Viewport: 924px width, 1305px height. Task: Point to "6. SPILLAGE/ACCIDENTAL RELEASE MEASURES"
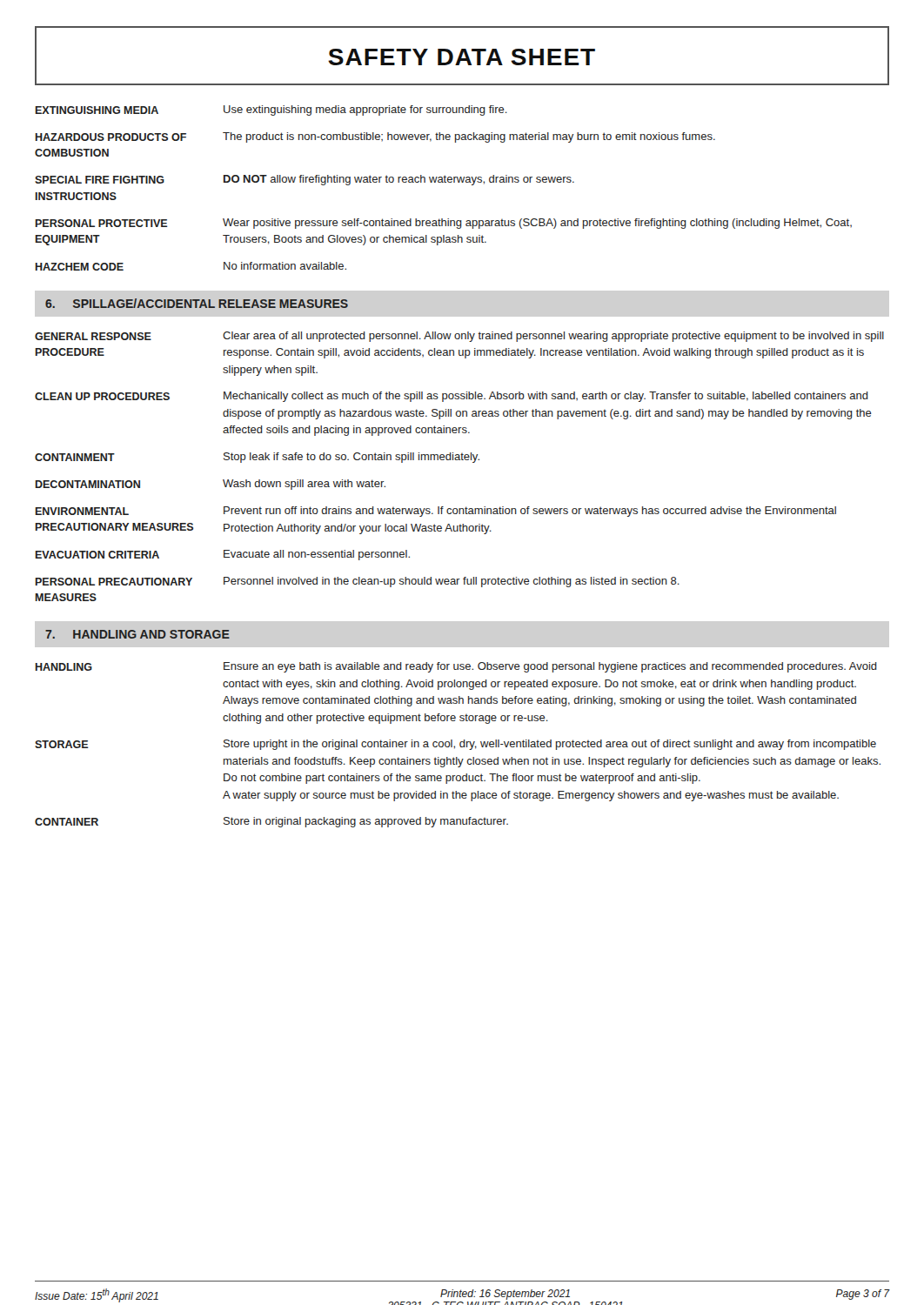point(197,303)
